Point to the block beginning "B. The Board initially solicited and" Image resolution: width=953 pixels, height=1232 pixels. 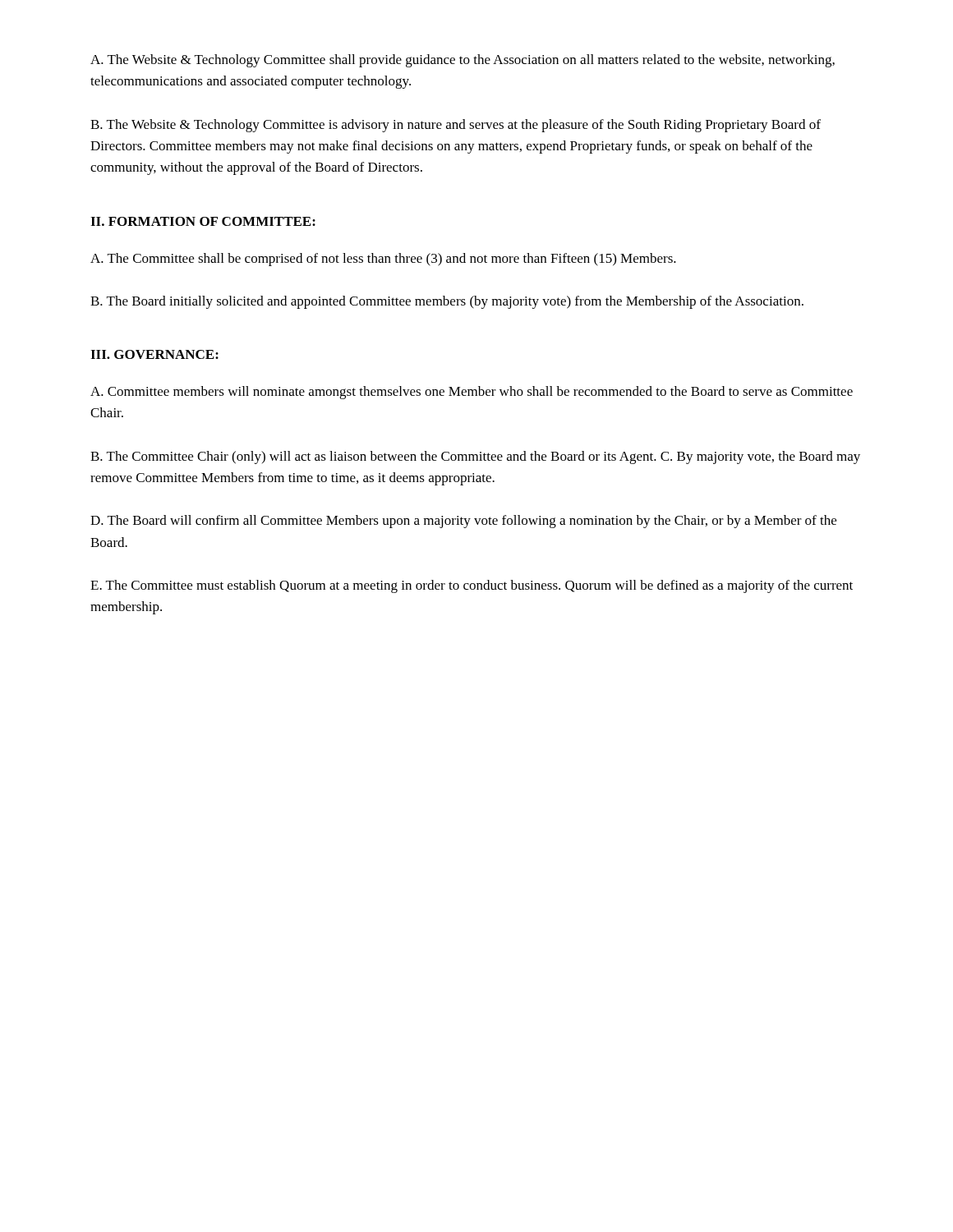(447, 301)
